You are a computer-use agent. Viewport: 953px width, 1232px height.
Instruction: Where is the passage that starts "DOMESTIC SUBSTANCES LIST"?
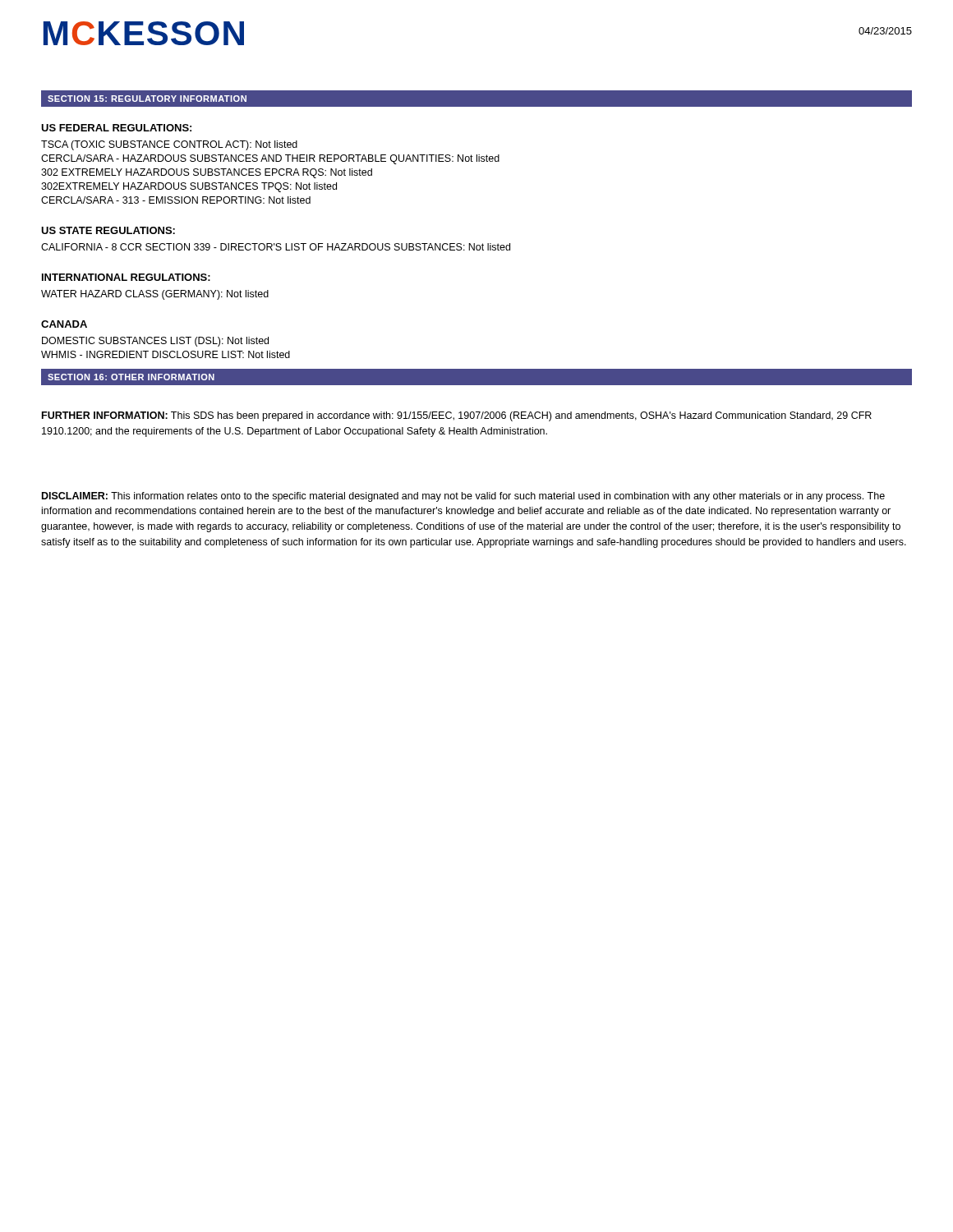pyautogui.click(x=155, y=342)
